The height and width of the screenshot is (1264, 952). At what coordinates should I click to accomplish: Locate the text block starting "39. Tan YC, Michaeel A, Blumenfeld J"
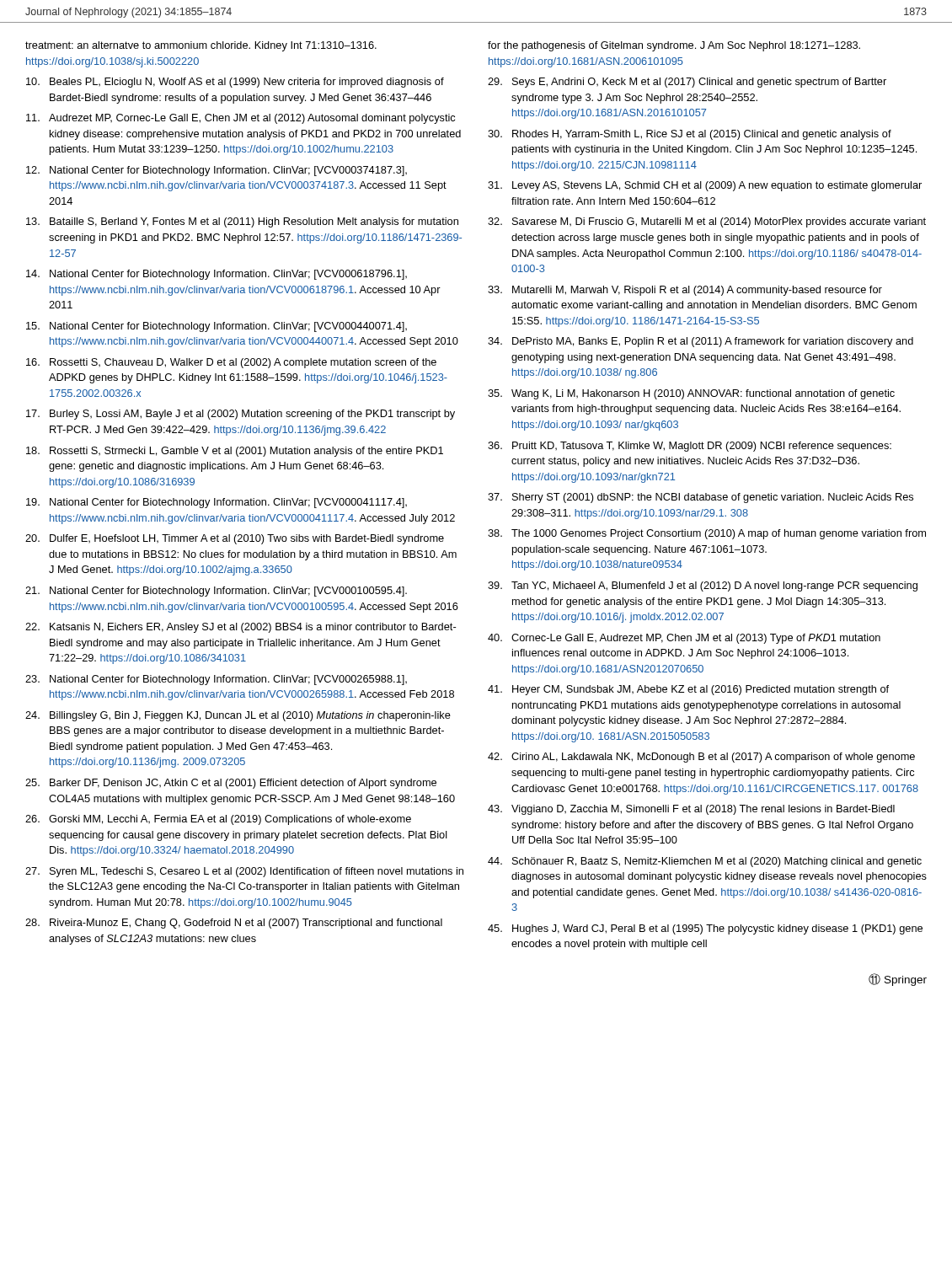click(x=707, y=601)
